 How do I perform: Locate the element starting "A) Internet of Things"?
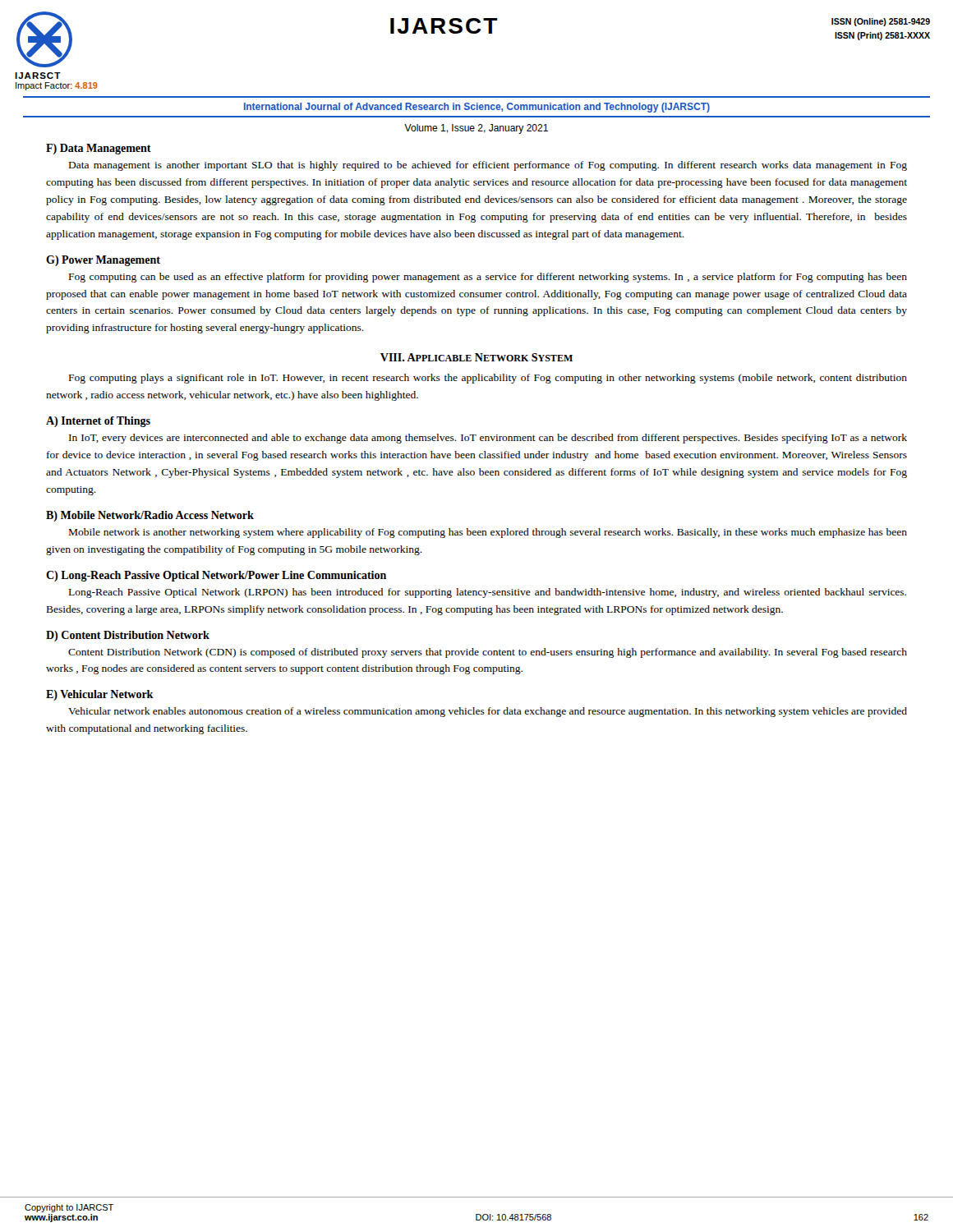pos(98,421)
